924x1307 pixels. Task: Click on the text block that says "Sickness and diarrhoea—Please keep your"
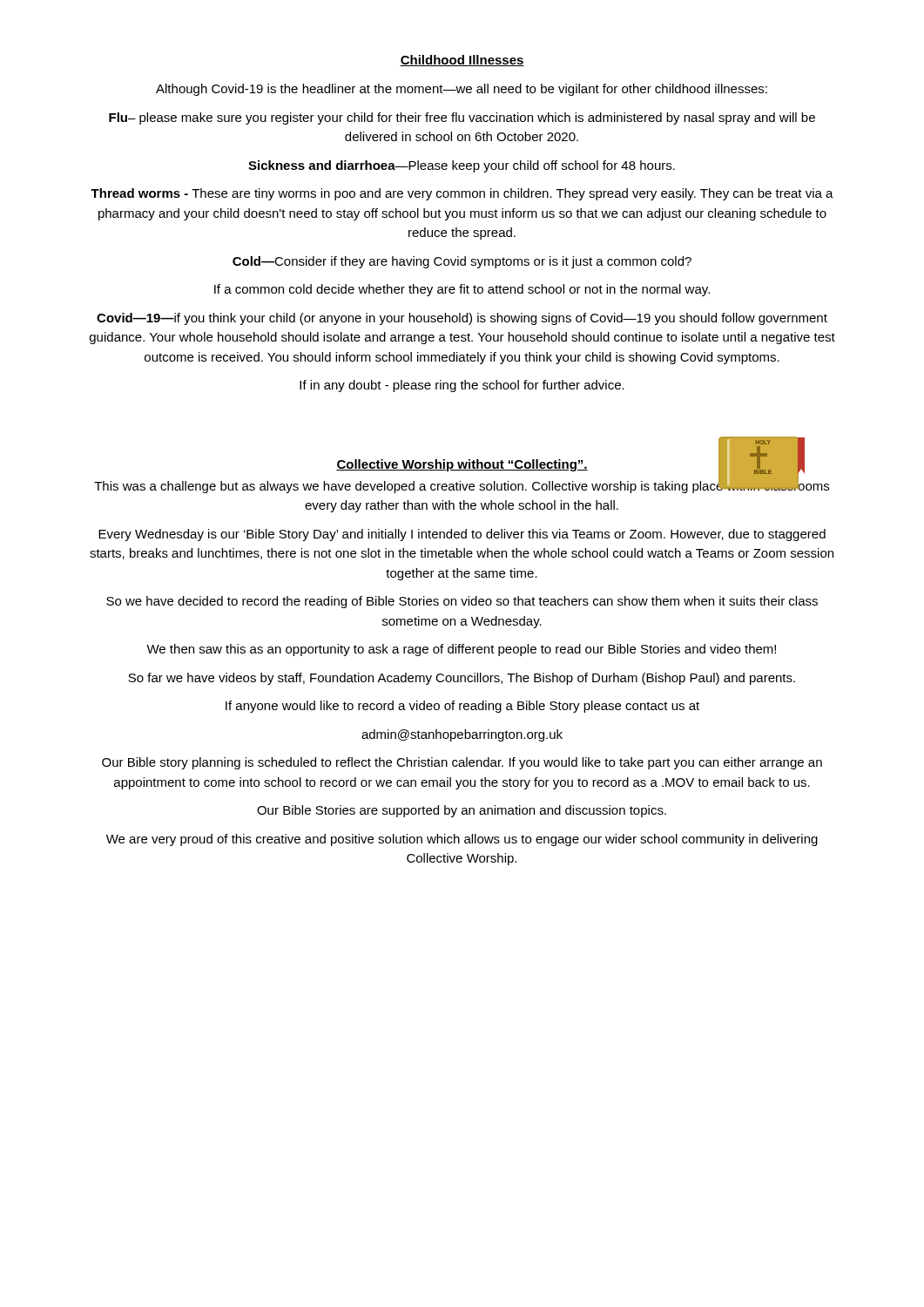coord(462,165)
